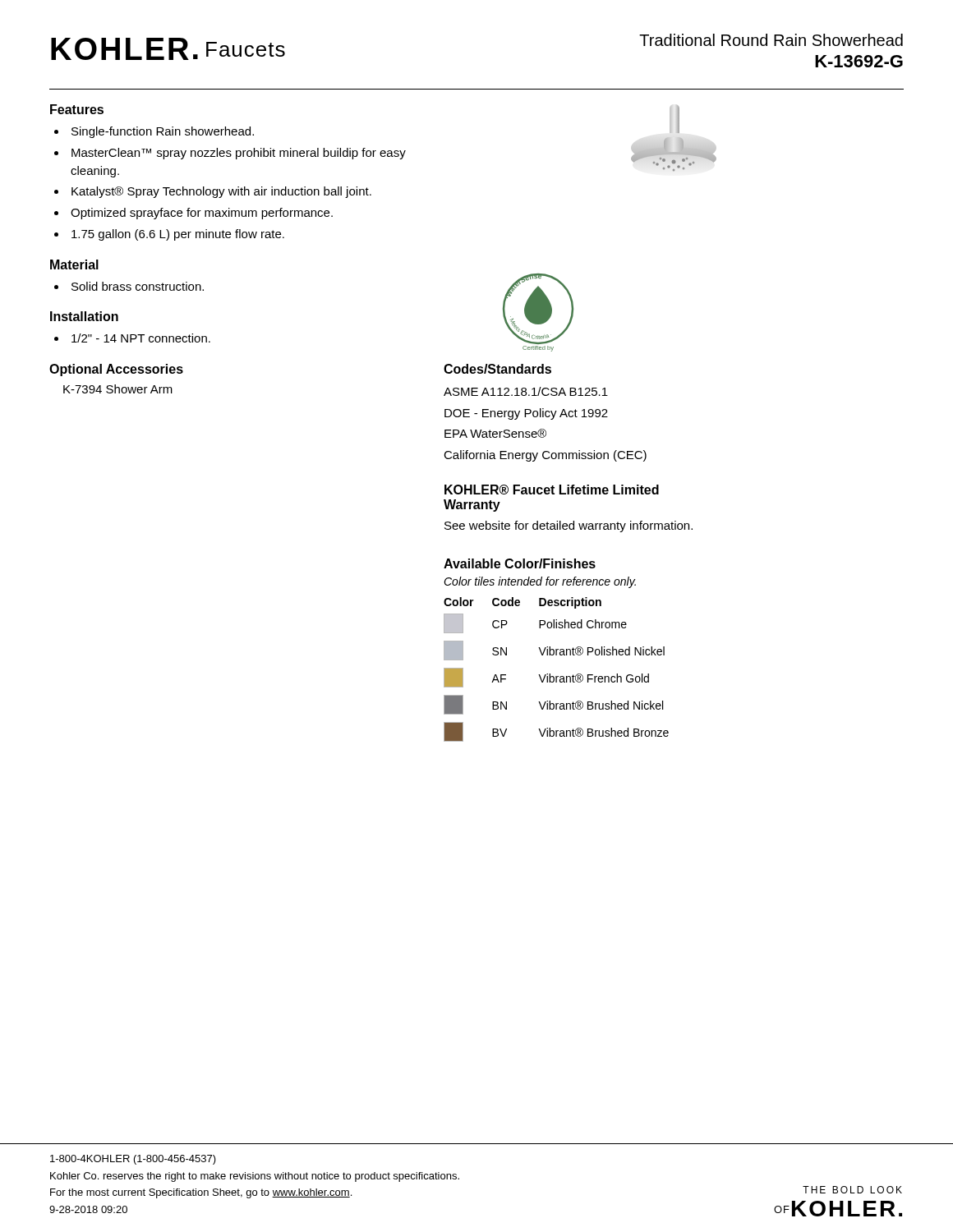Locate the block starting "Optimized sprayface for maximum performance."

pyautogui.click(x=202, y=212)
